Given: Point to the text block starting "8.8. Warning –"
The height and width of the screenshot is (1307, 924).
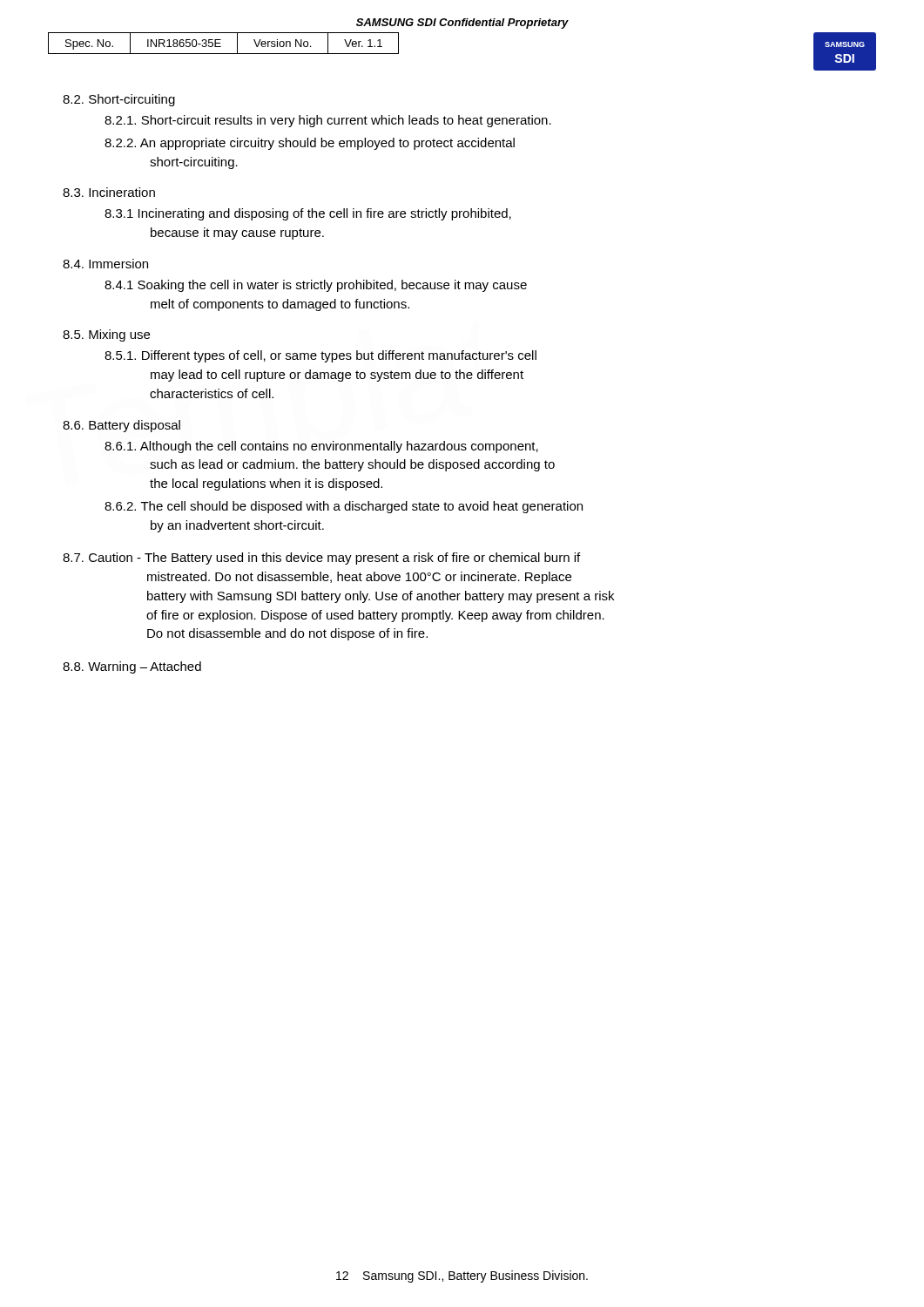Looking at the screenshot, I should pos(132,666).
